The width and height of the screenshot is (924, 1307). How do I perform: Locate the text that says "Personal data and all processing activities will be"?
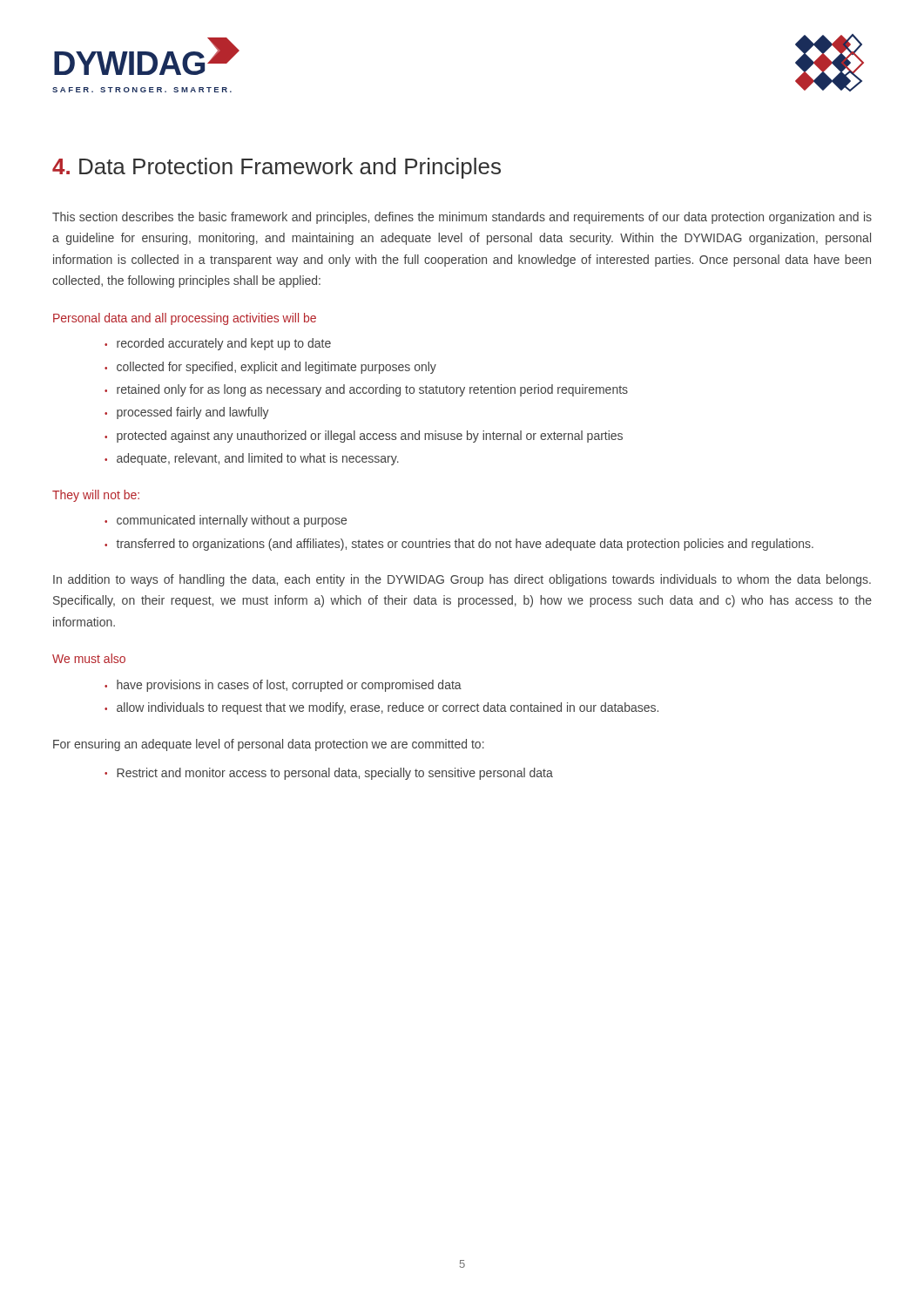point(184,318)
